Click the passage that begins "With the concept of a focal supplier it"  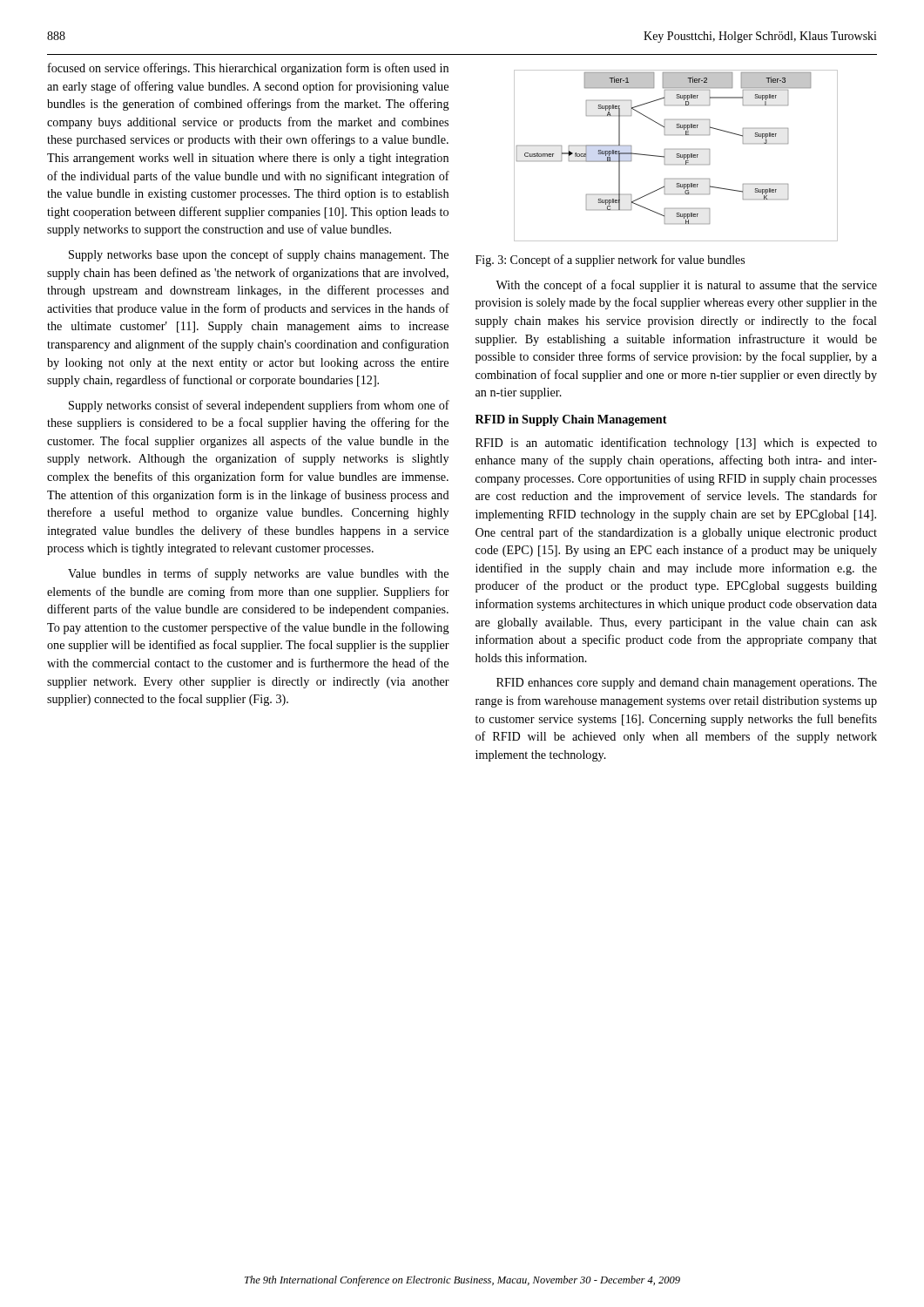pyautogui.click(x=676, y=339)
